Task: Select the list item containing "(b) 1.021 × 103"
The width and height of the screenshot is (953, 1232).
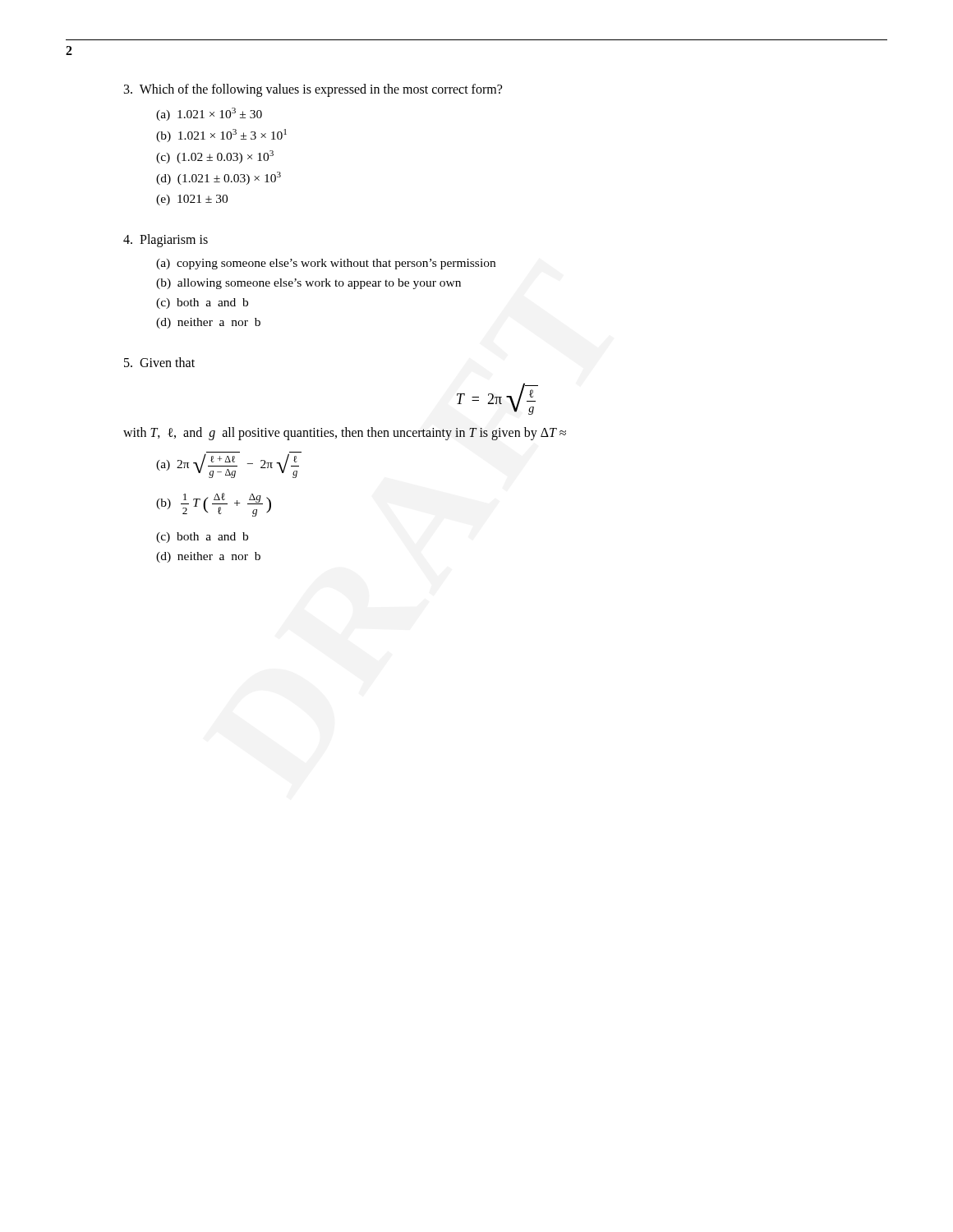Action: tap(222, 134)
